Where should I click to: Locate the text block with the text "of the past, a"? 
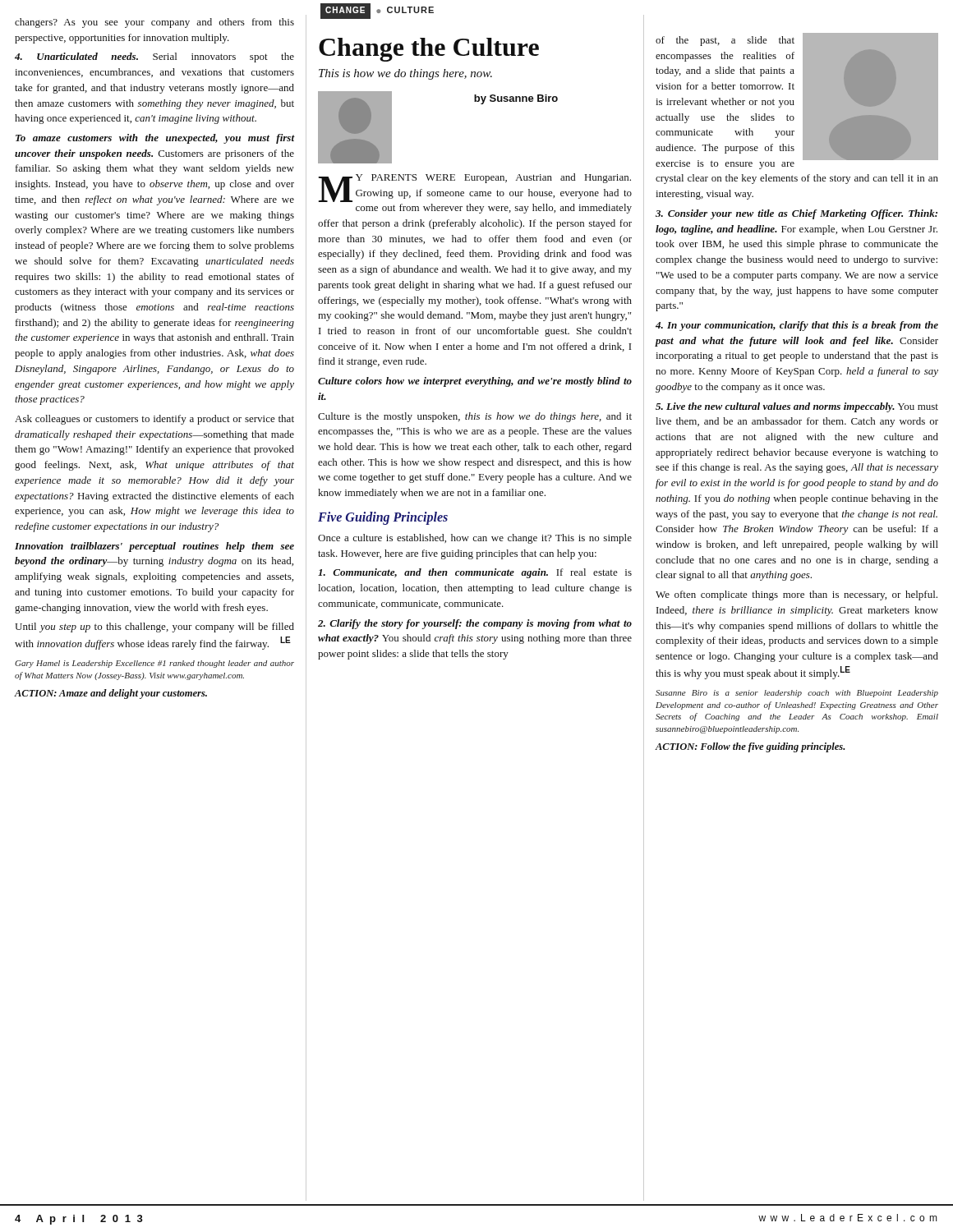pyautogui.click(x=797, y=357)
